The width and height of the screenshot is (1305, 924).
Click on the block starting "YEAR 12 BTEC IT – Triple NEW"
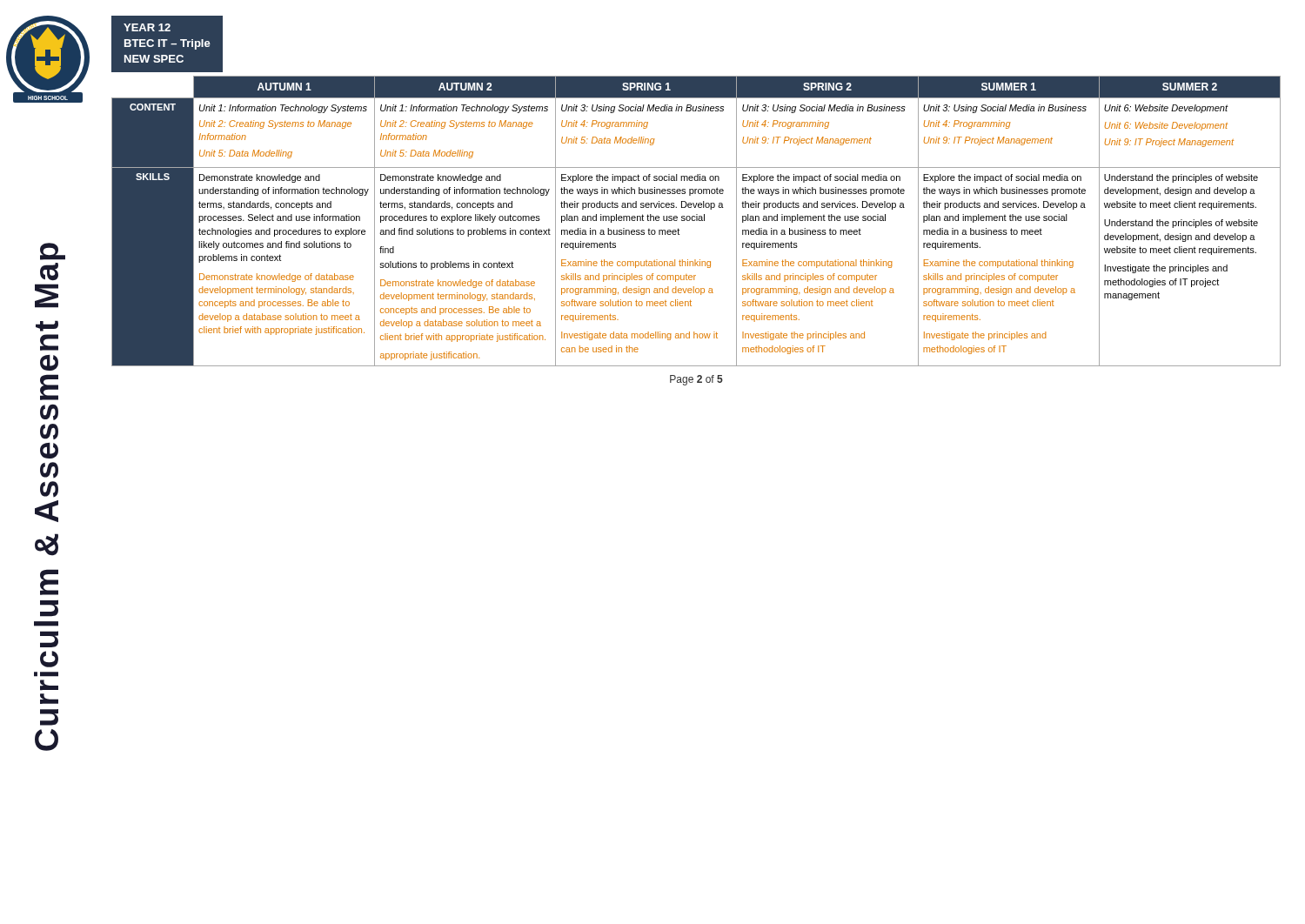point(167,44)
